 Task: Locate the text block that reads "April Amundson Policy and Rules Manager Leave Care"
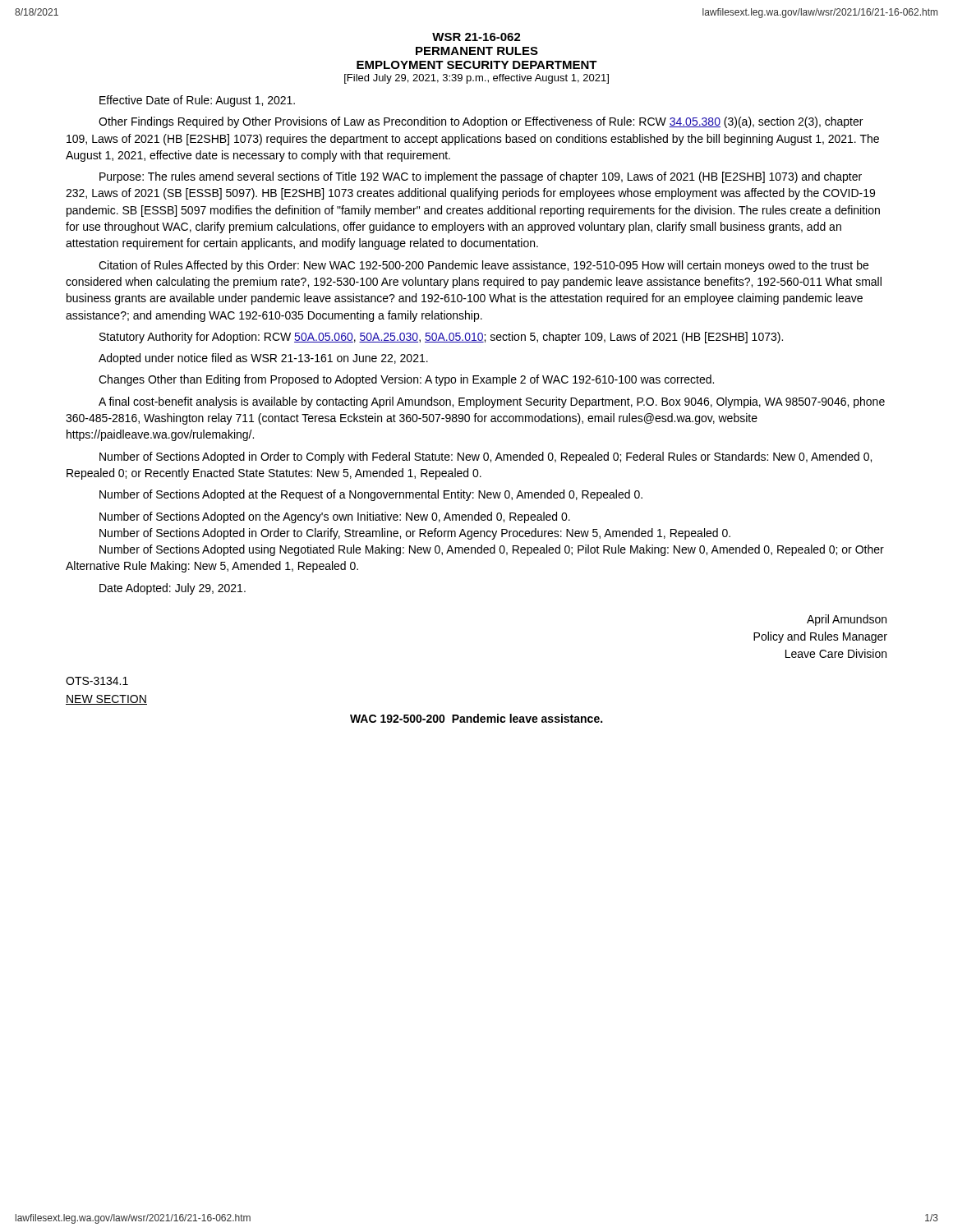tap(820, 637)
